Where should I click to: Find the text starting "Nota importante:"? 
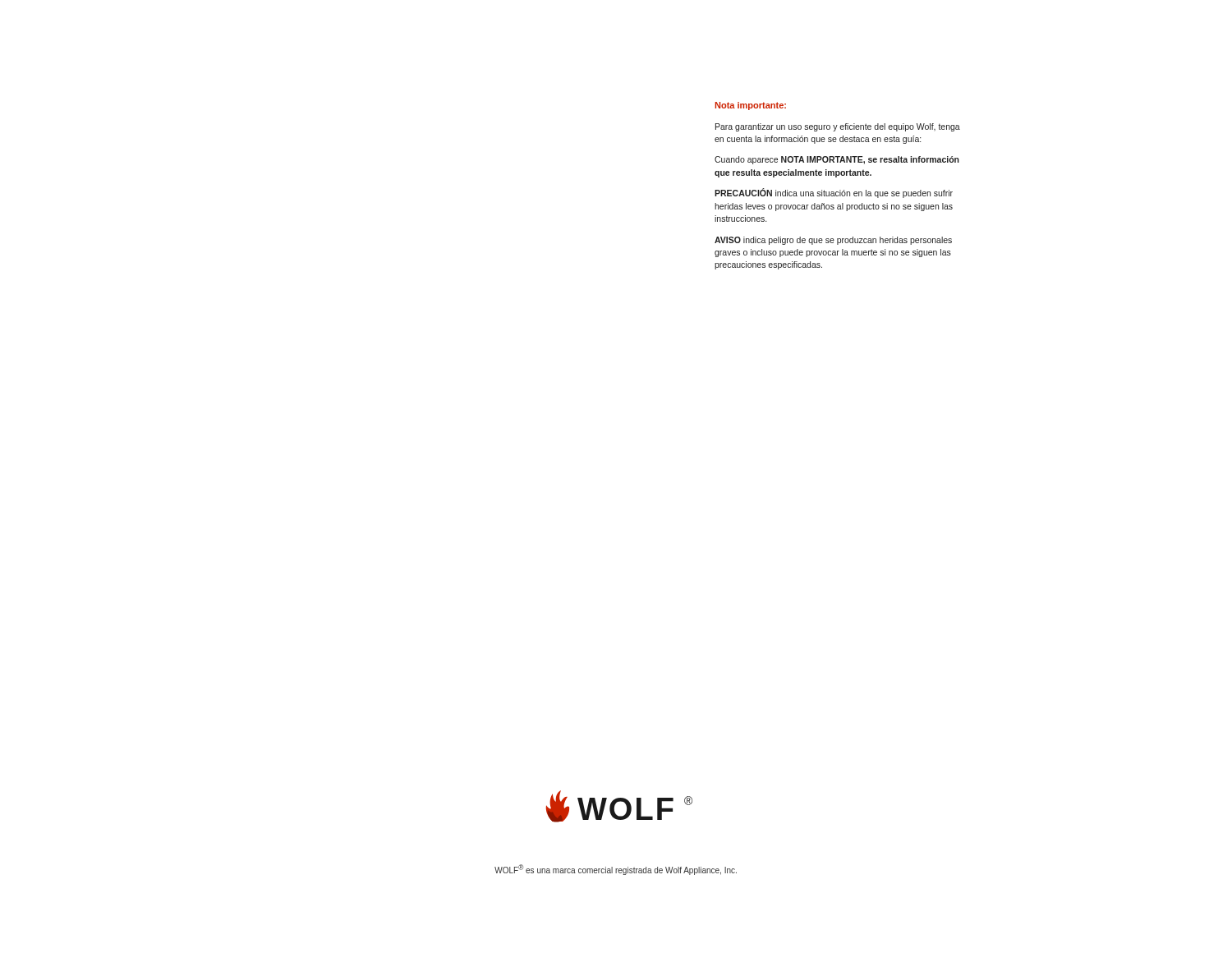[x=751, y=105]
